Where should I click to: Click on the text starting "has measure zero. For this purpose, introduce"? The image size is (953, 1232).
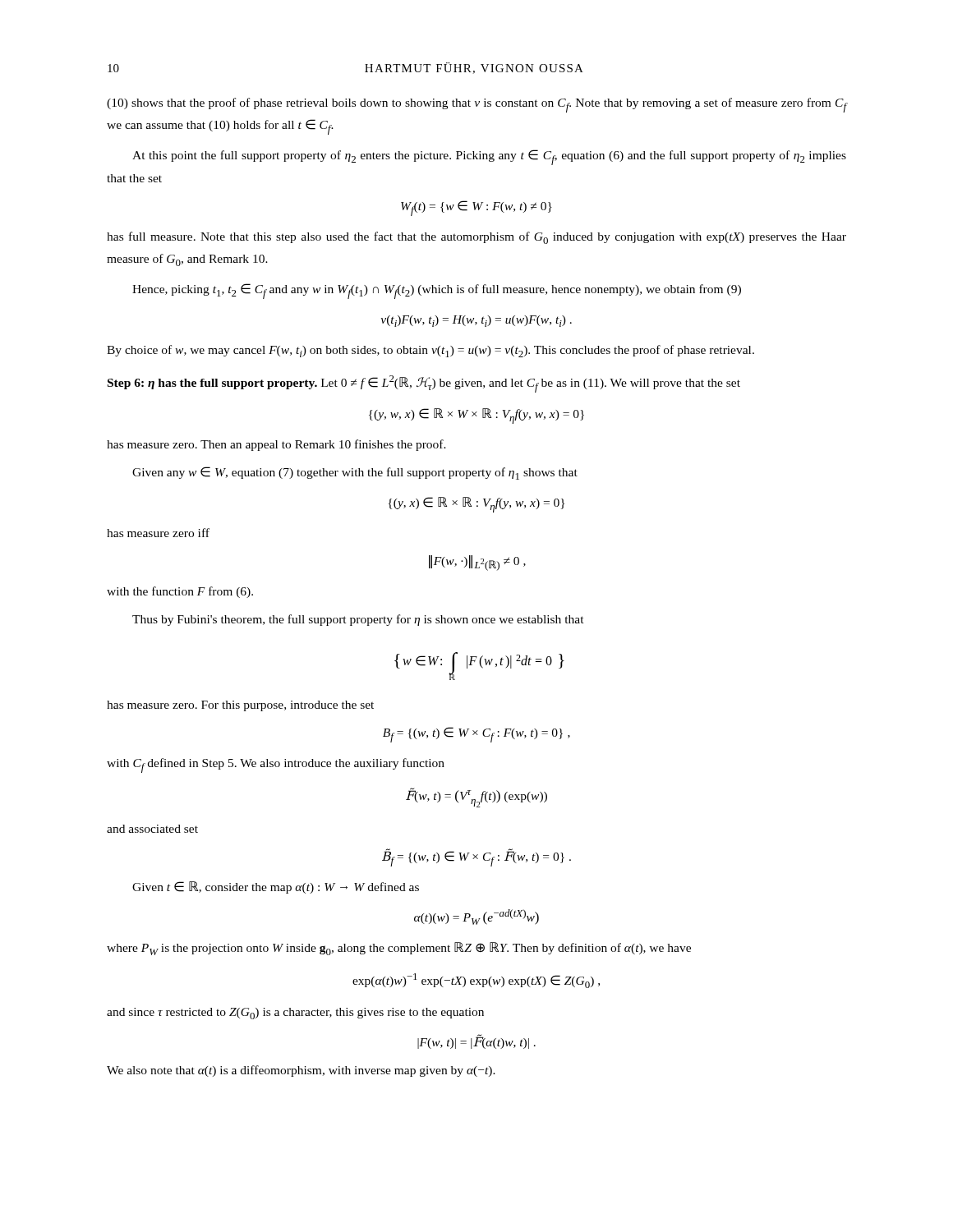pos(240,706)
